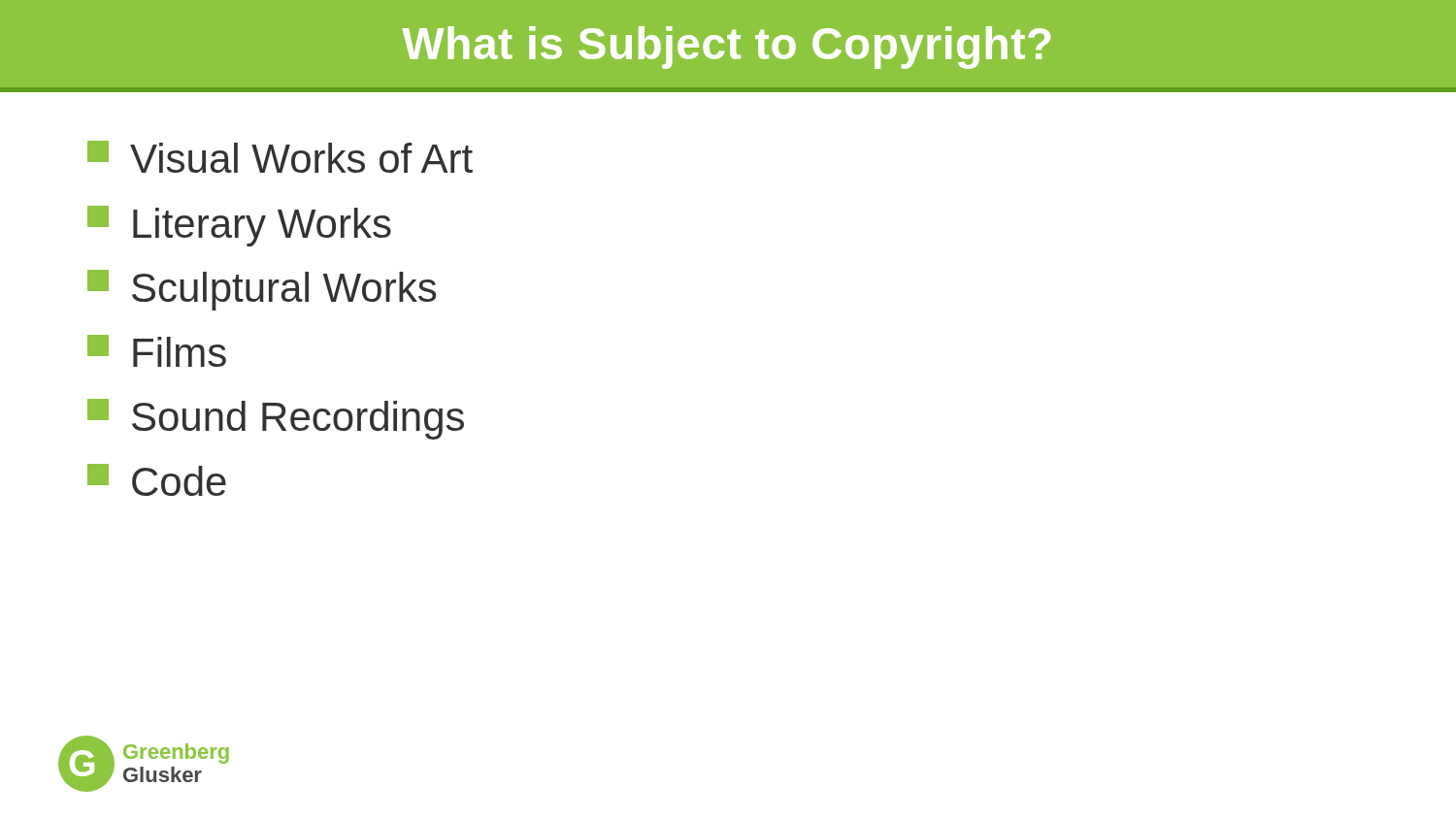1456x819 pixels.
Task: Find the block starting "Visual Works of"
Action: 280,158
